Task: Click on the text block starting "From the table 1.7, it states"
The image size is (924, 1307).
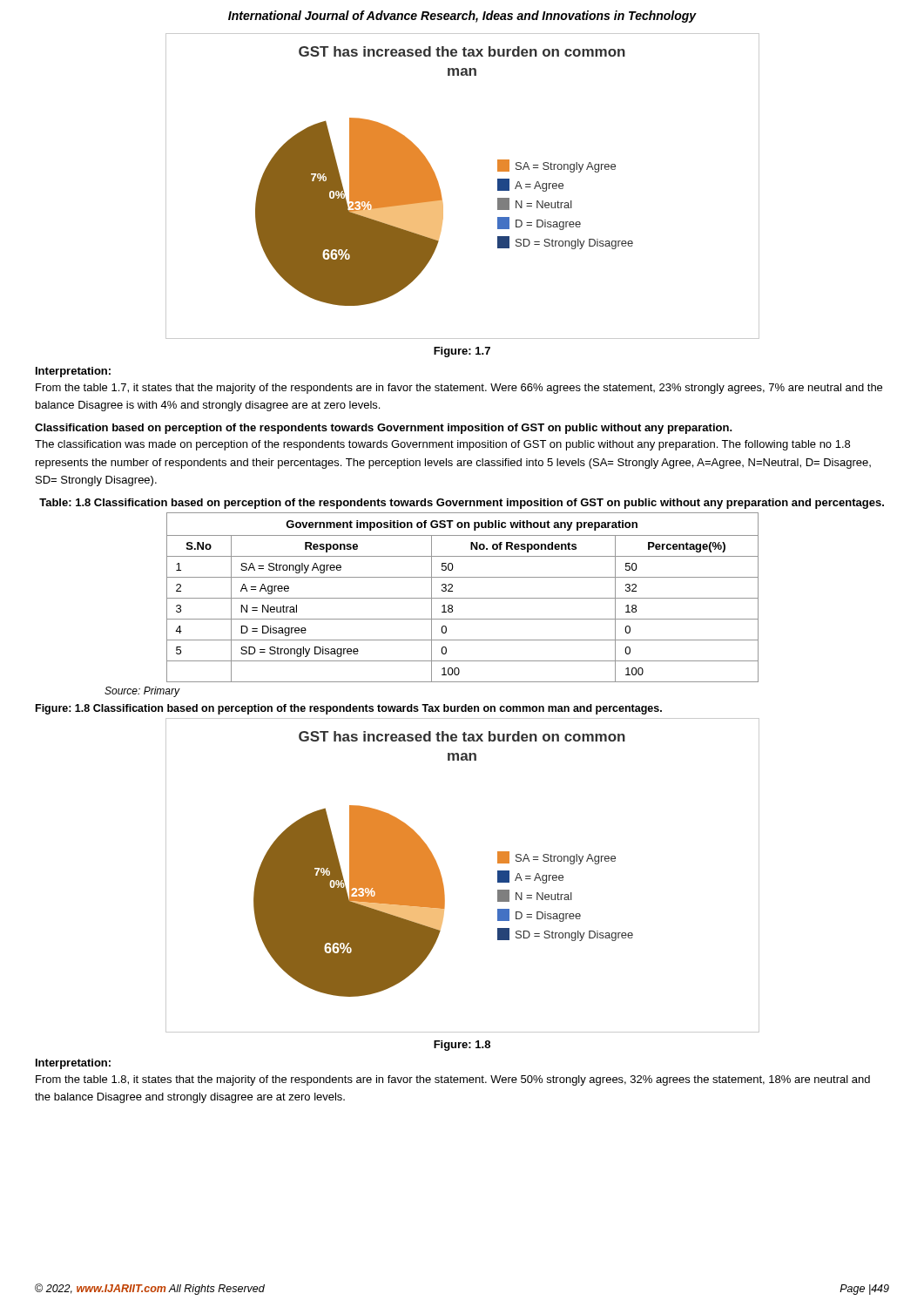Action: tap(459, 396)
